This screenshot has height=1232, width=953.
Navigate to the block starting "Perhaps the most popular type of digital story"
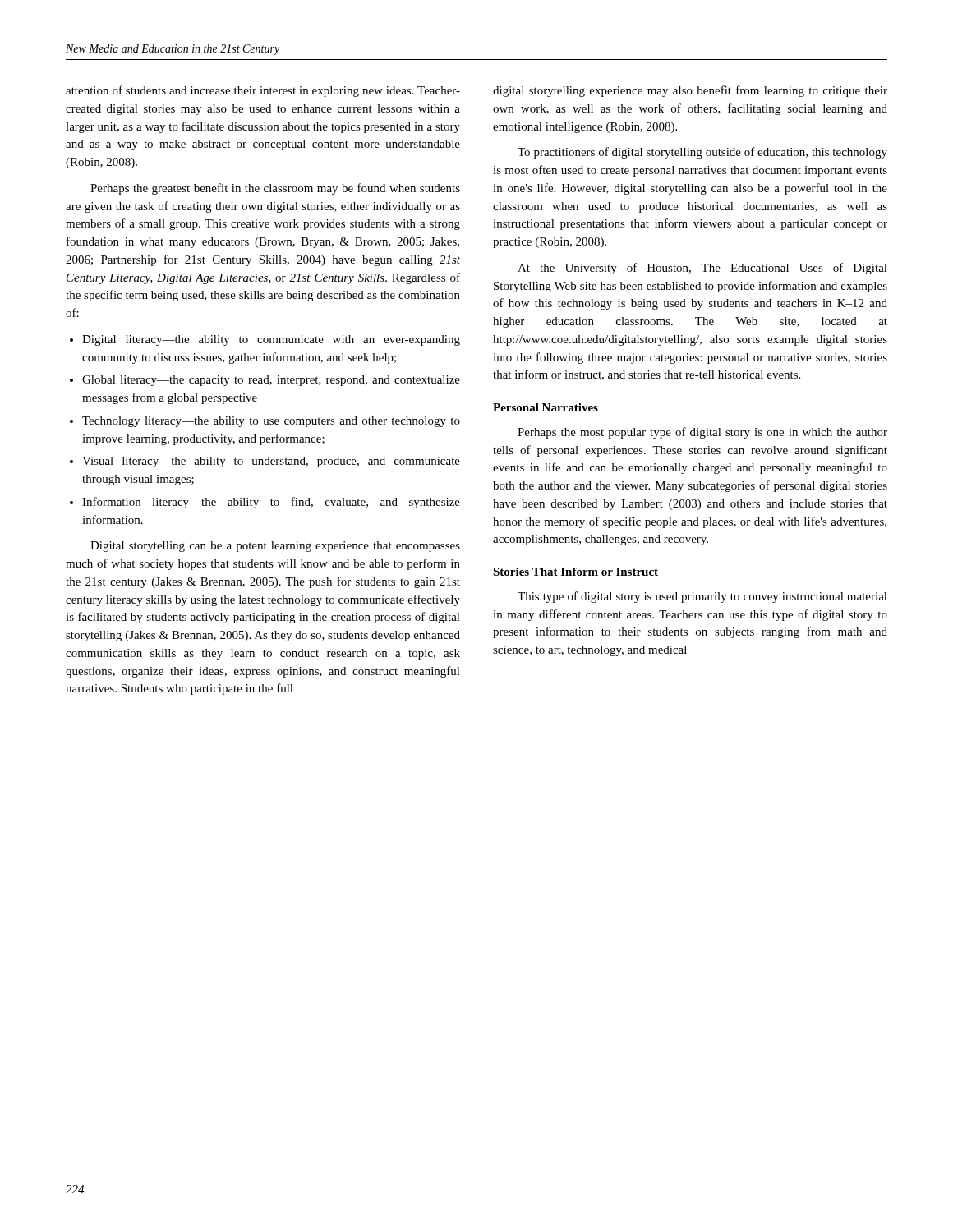690,486
